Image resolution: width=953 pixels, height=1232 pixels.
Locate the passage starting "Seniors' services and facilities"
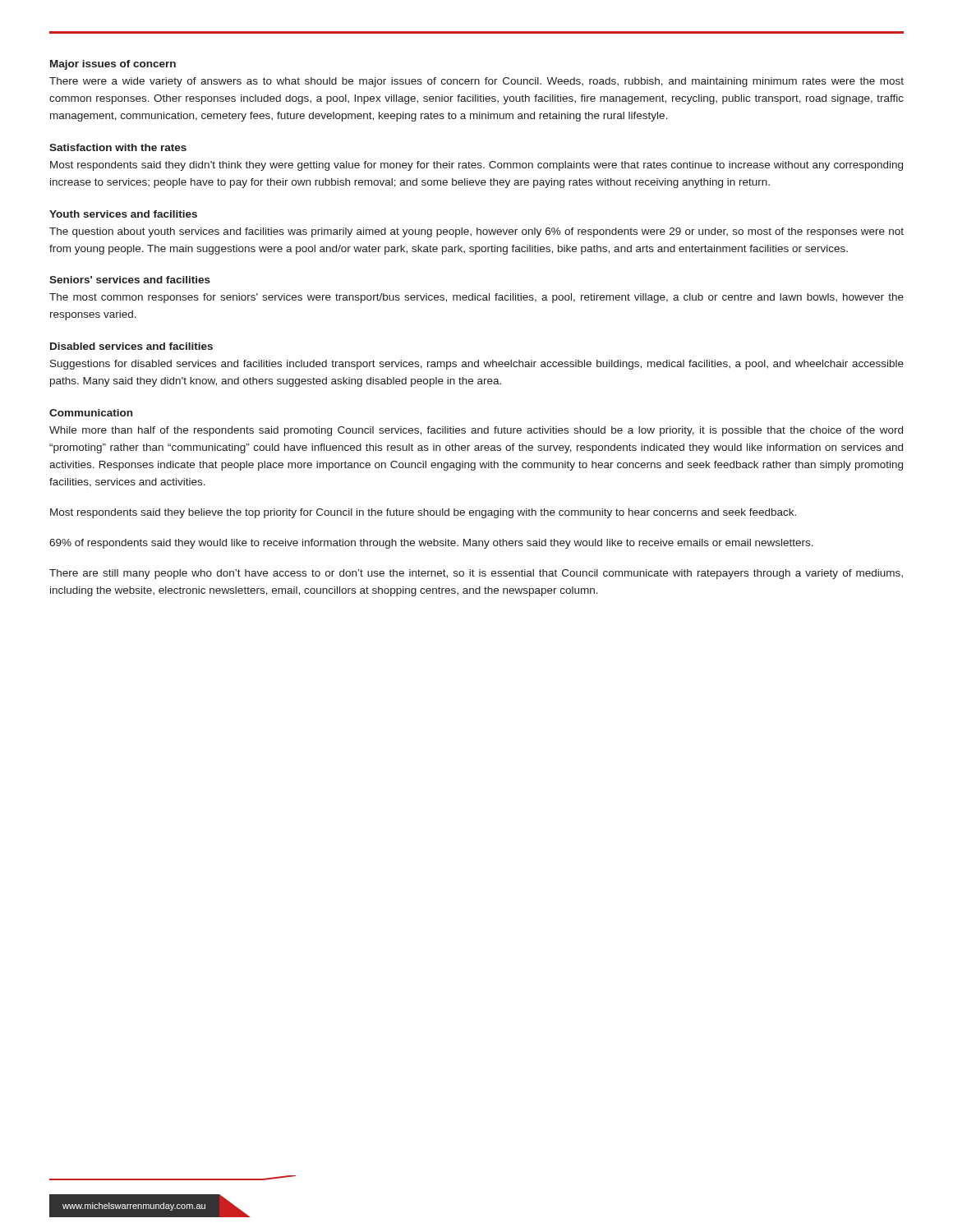pyautogui.click(x=130, y=280)
